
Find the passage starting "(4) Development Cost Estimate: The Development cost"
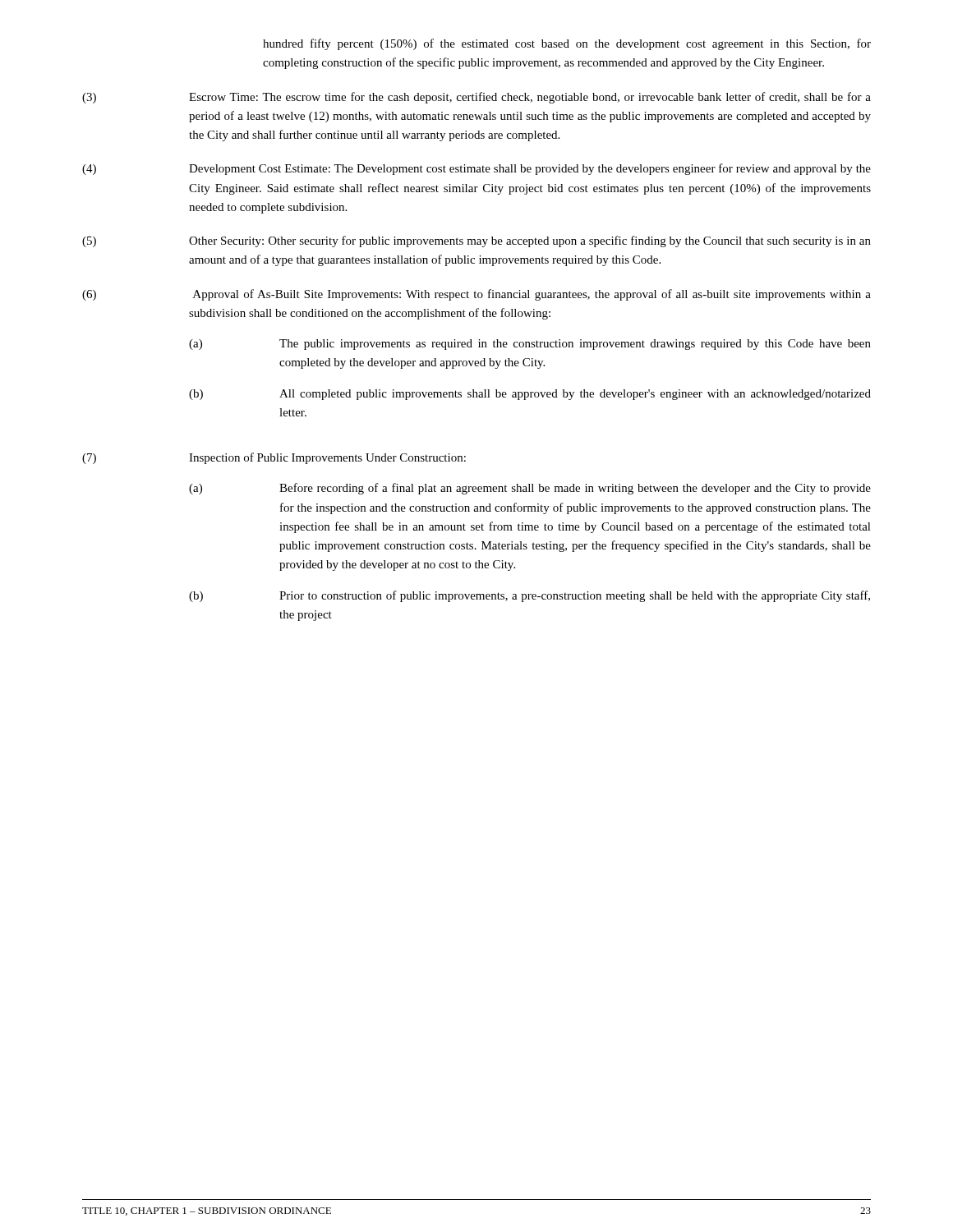click(476, 188)
